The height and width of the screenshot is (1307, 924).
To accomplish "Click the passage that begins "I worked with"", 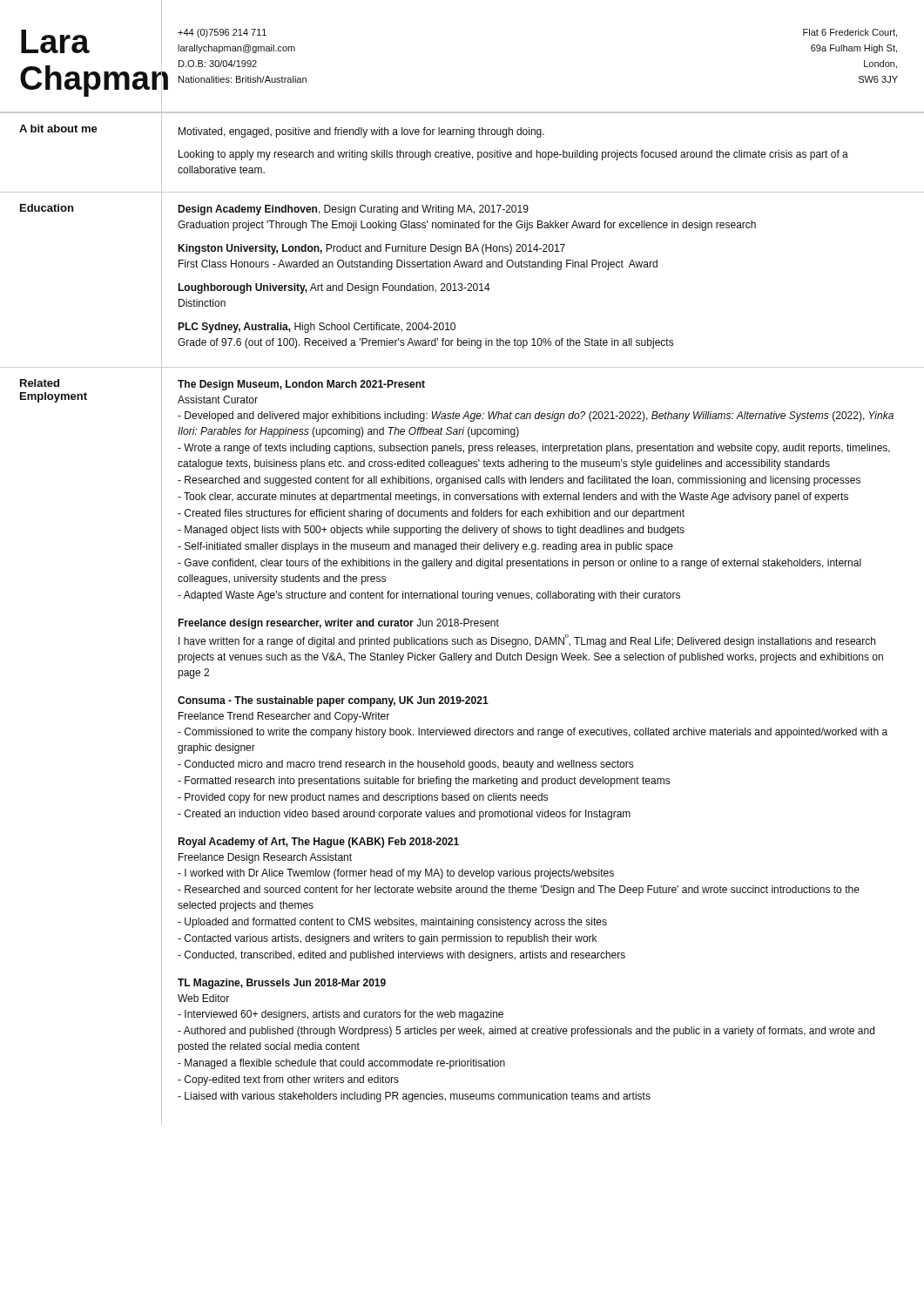I will [x=396, y=873].
